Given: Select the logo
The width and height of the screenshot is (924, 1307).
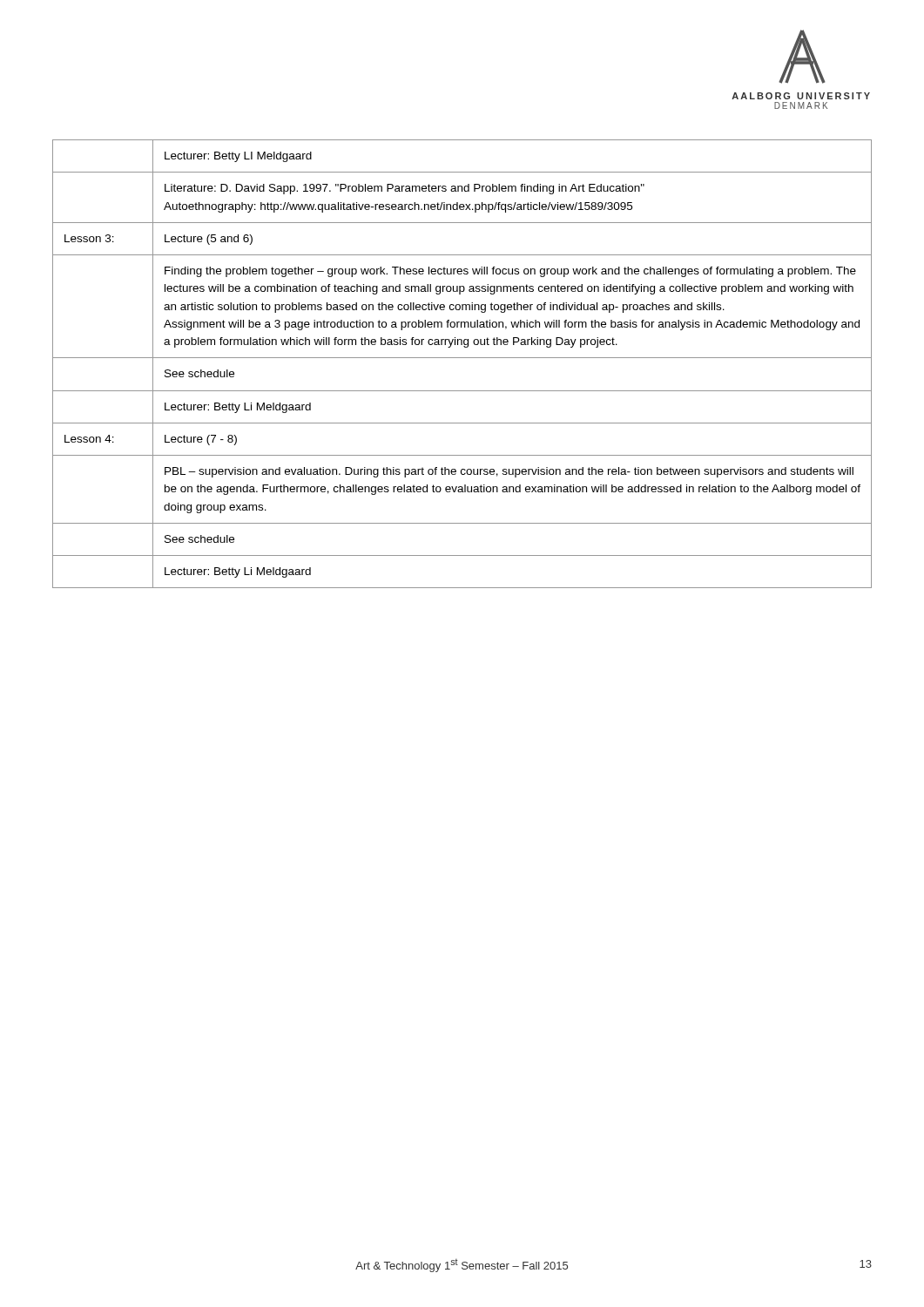Looking at the screenshot, I should [802, 68].
